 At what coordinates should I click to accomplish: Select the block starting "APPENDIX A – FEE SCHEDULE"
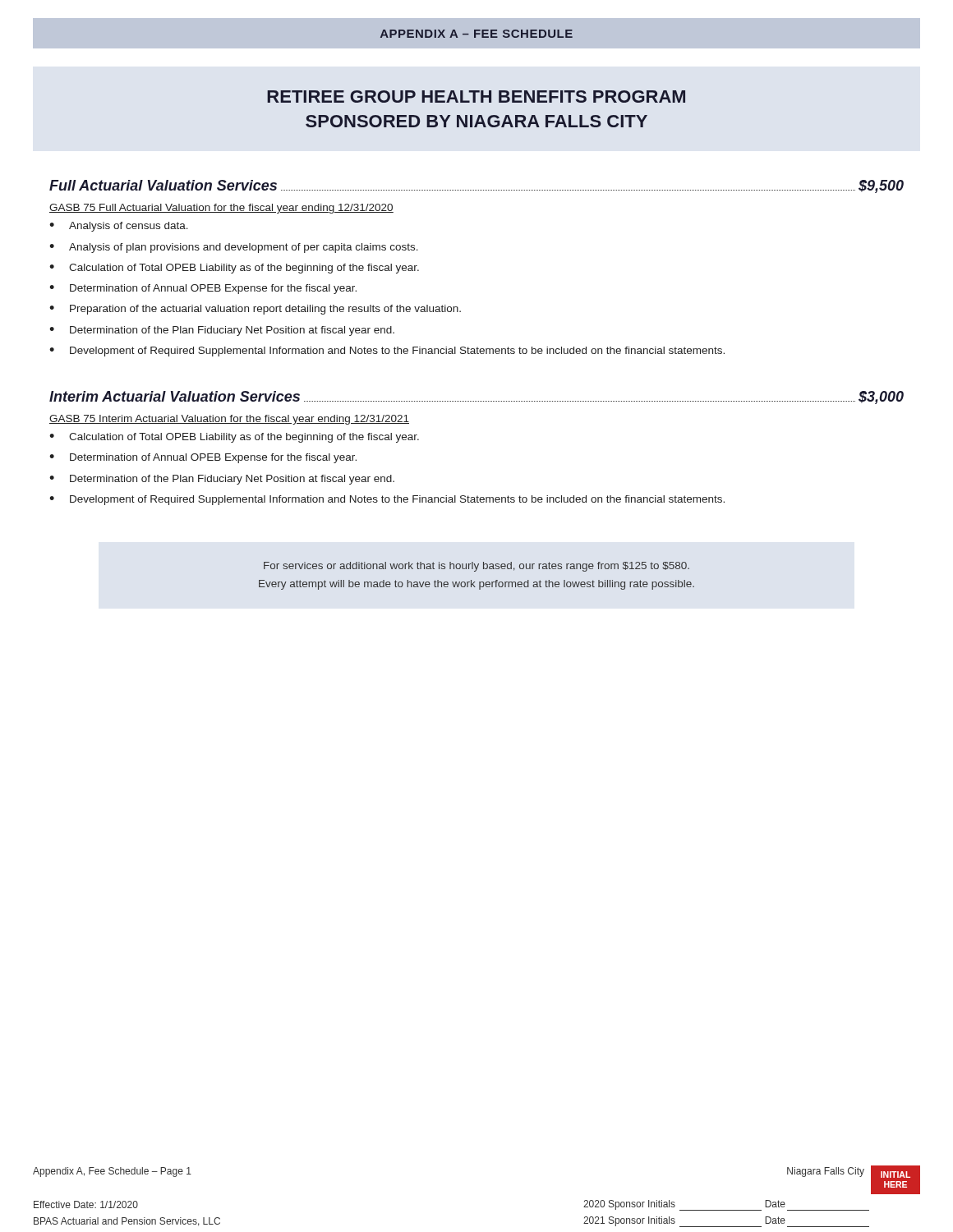tap(476, 33)
